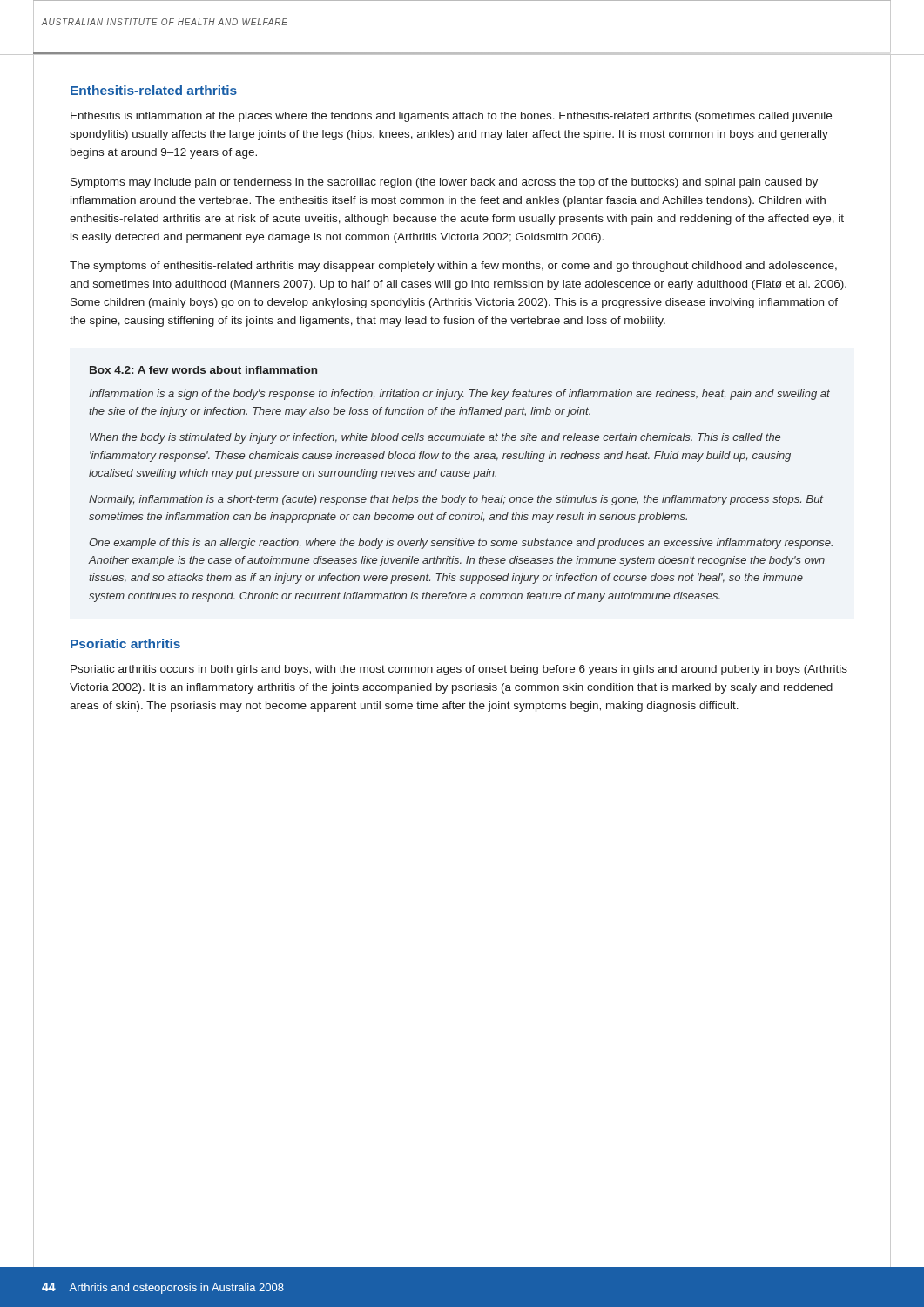Locate the block of text that opens with "The symptoms of enthesitis-related arthritis may disappear"
924x1307 pixels.
pyautogui.click(x=458, y=293)
